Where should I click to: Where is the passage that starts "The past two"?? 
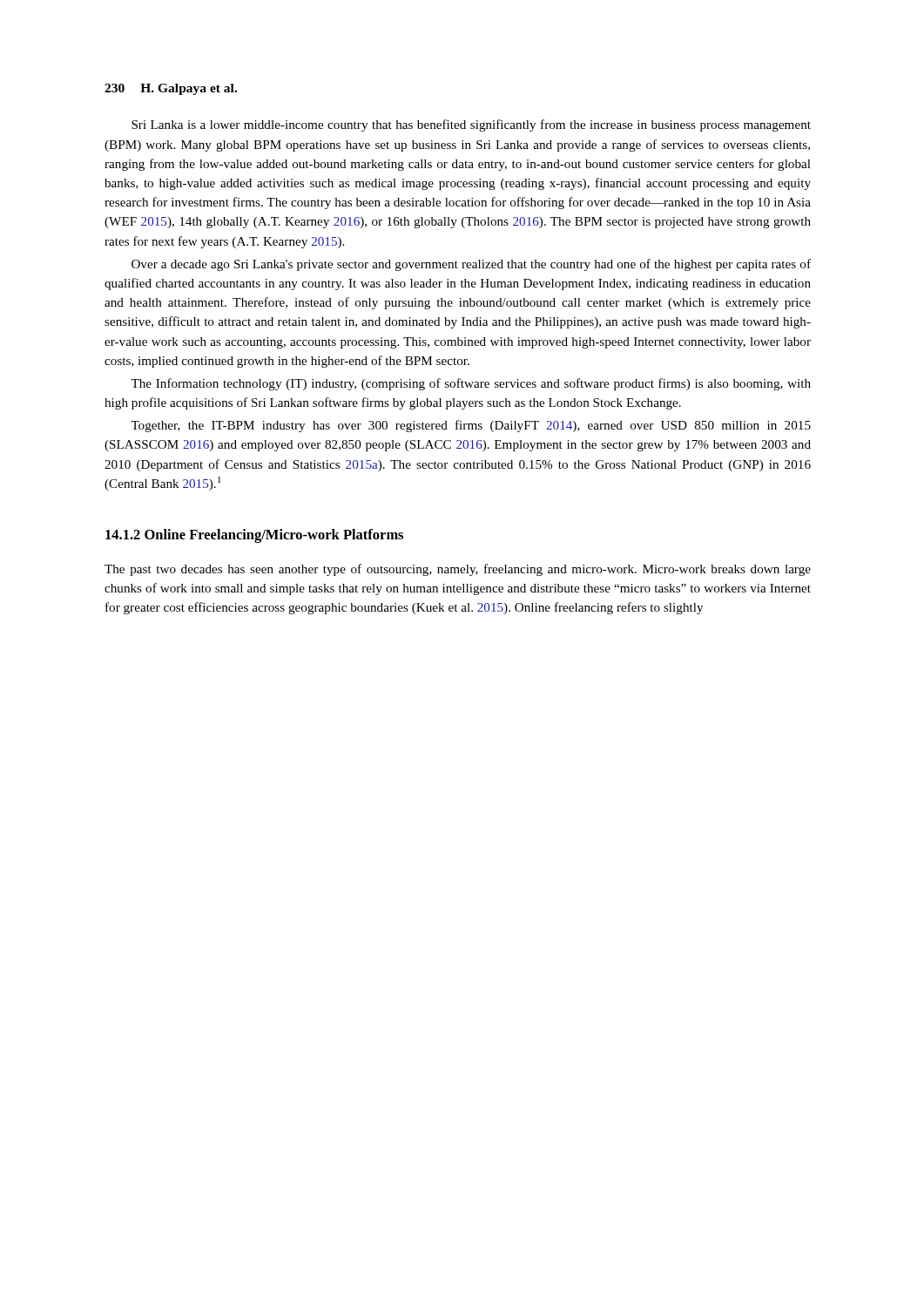458,588
